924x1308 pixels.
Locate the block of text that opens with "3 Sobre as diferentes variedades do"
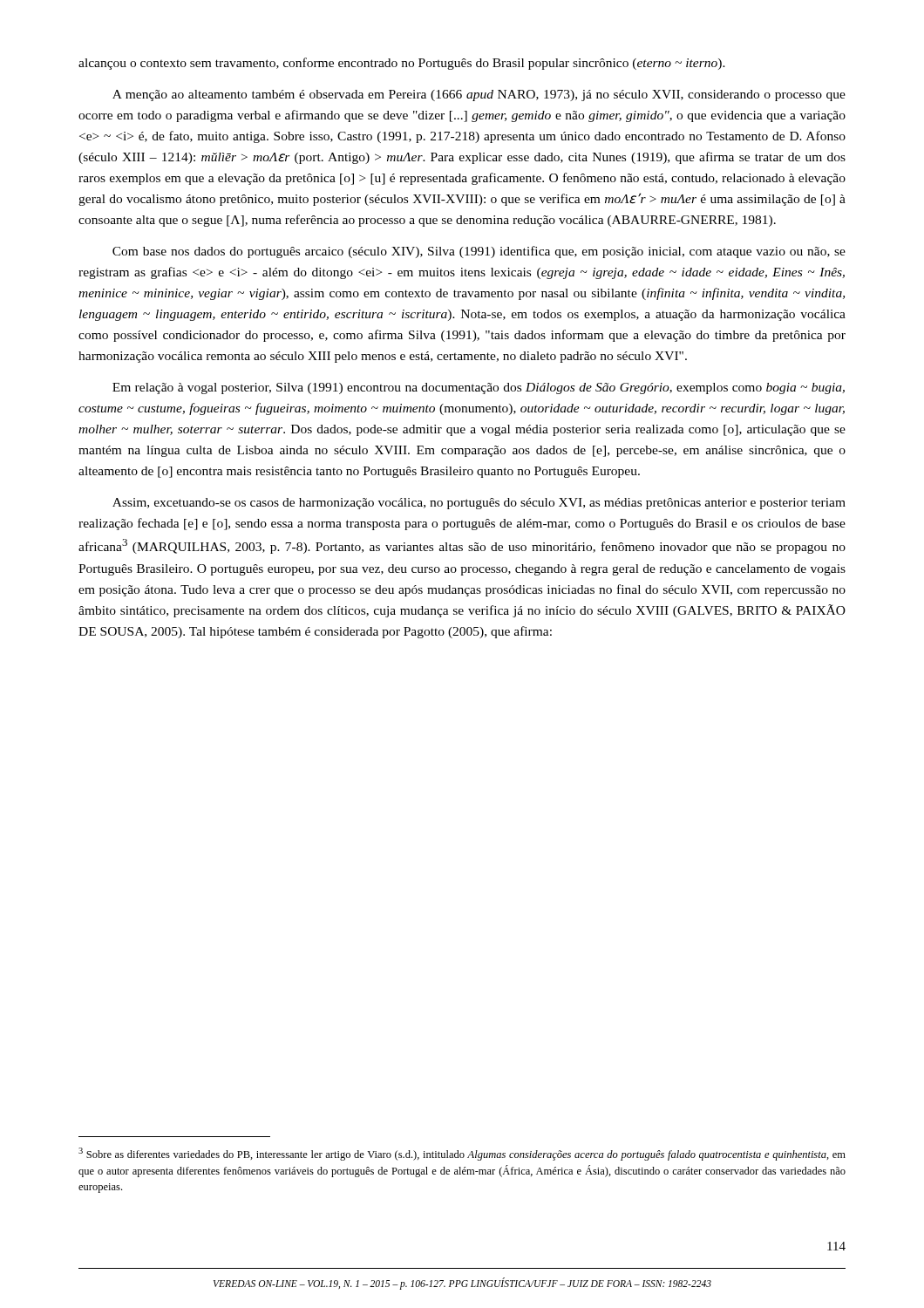[462, 1169]
